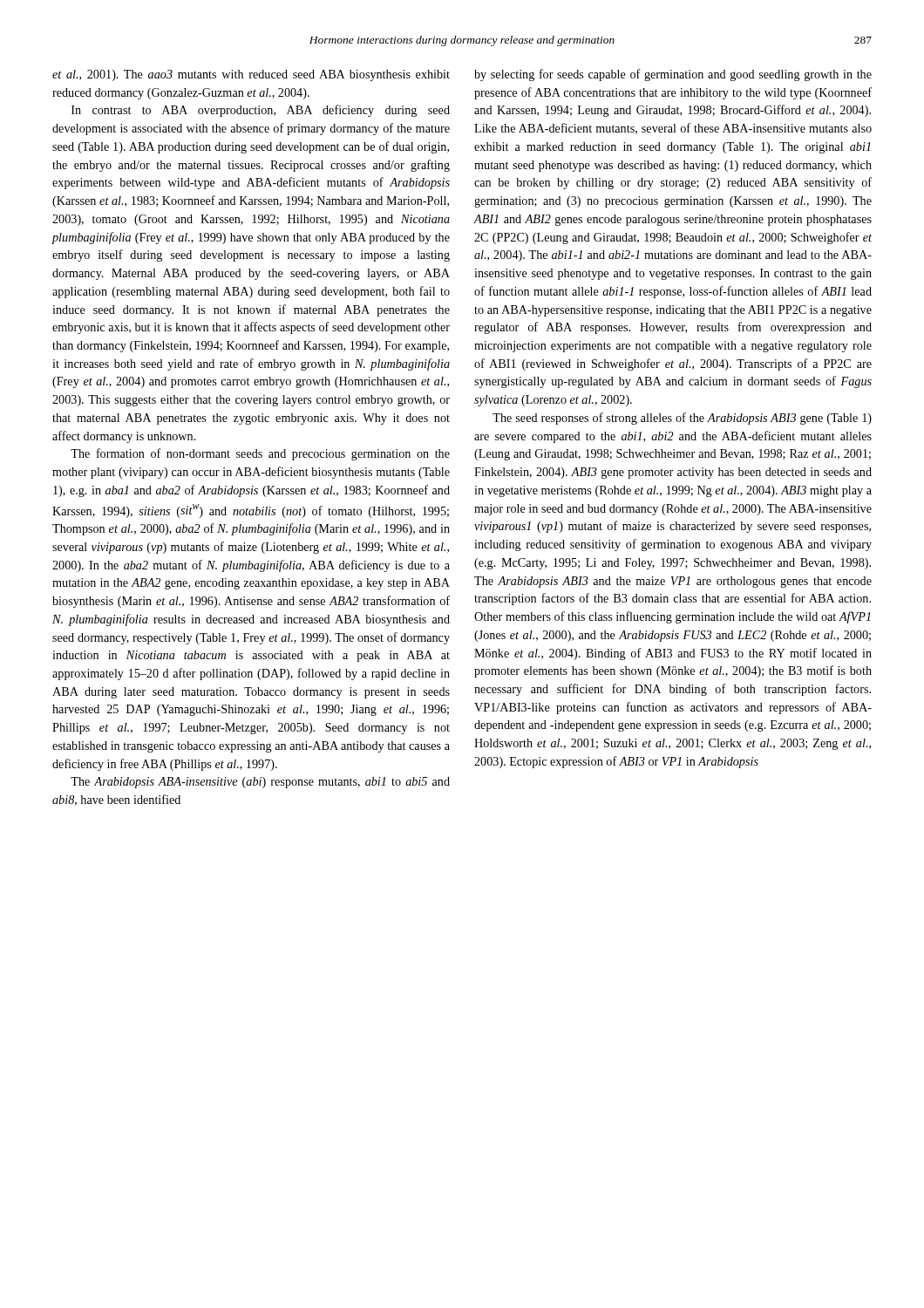Viewport: 924px width, 1308px height.
Task: Click on the text block that says "et al., 2001). The aao3"
Action: click(x=251, y=75)
